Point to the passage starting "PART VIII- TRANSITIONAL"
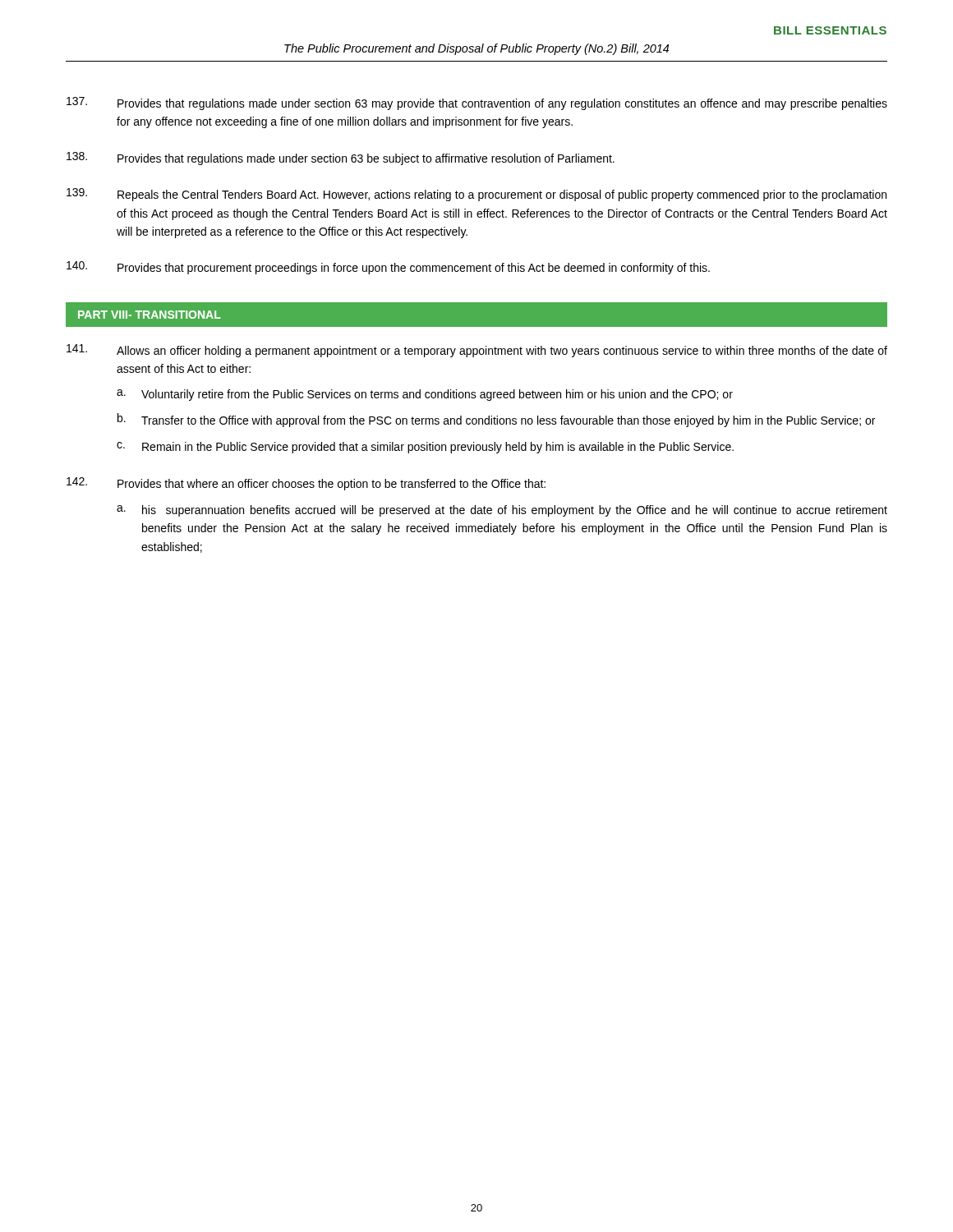 149,314
